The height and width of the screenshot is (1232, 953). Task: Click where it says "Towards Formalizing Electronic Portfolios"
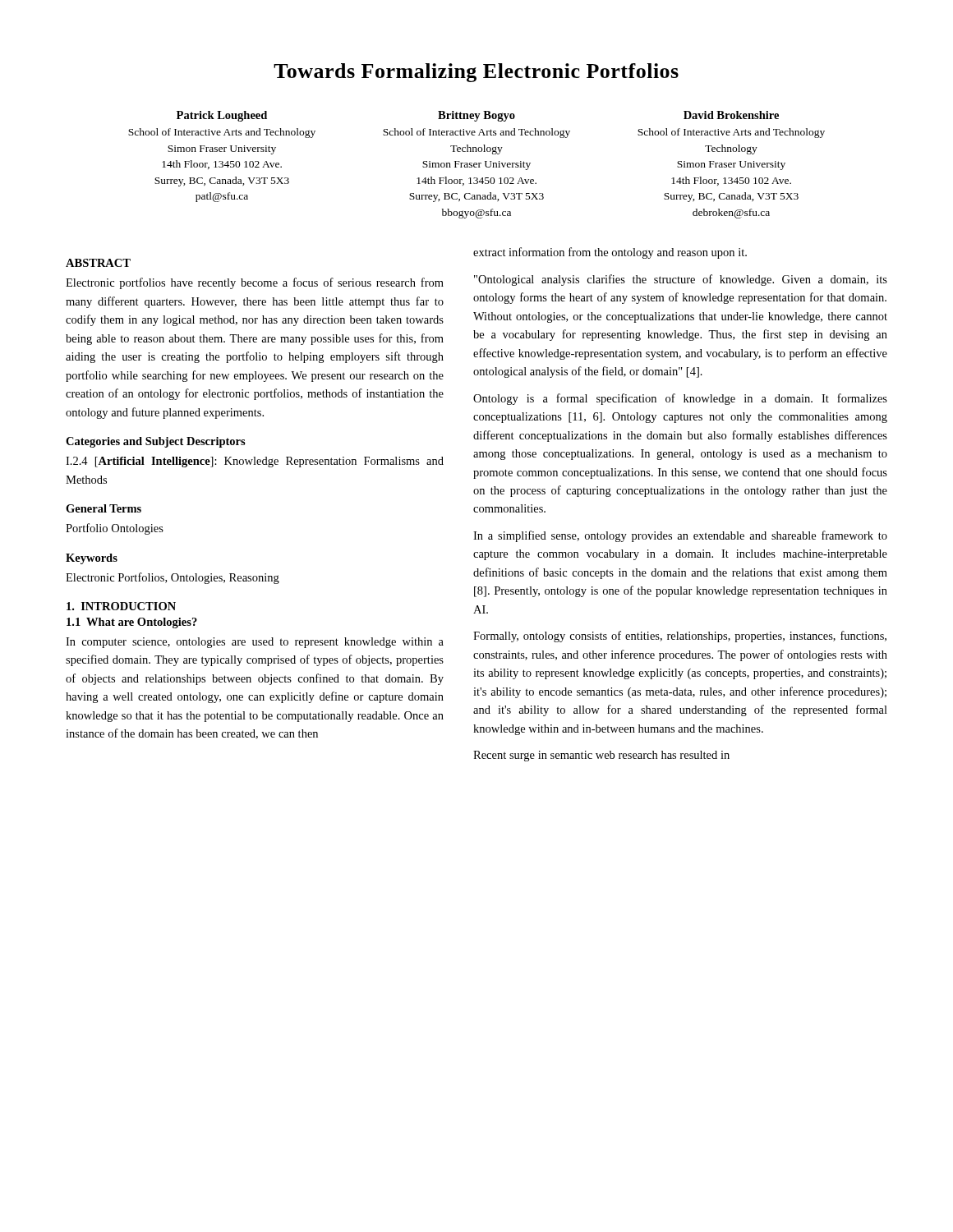coord(476,71)
